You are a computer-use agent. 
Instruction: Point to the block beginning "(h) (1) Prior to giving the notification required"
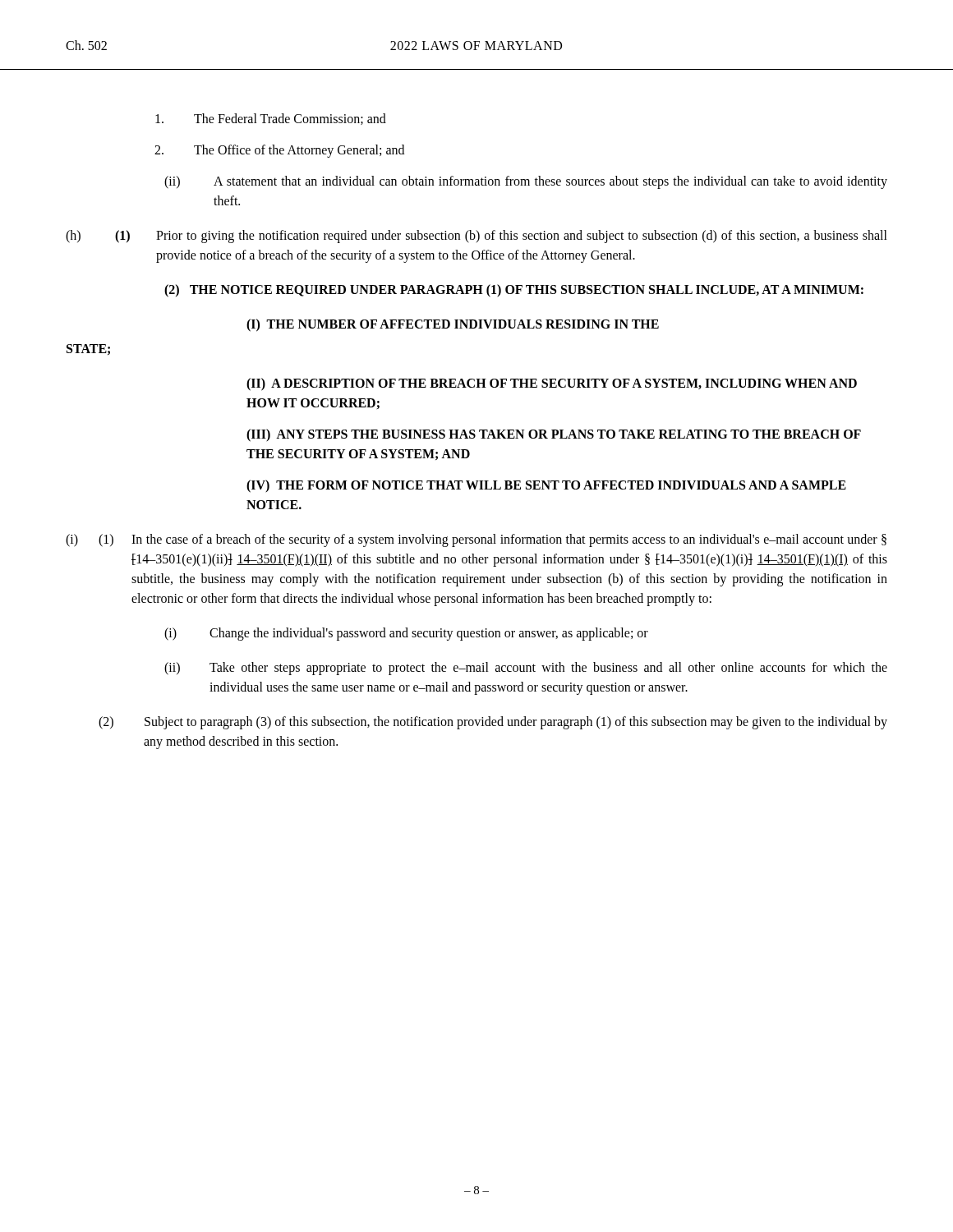476,246
